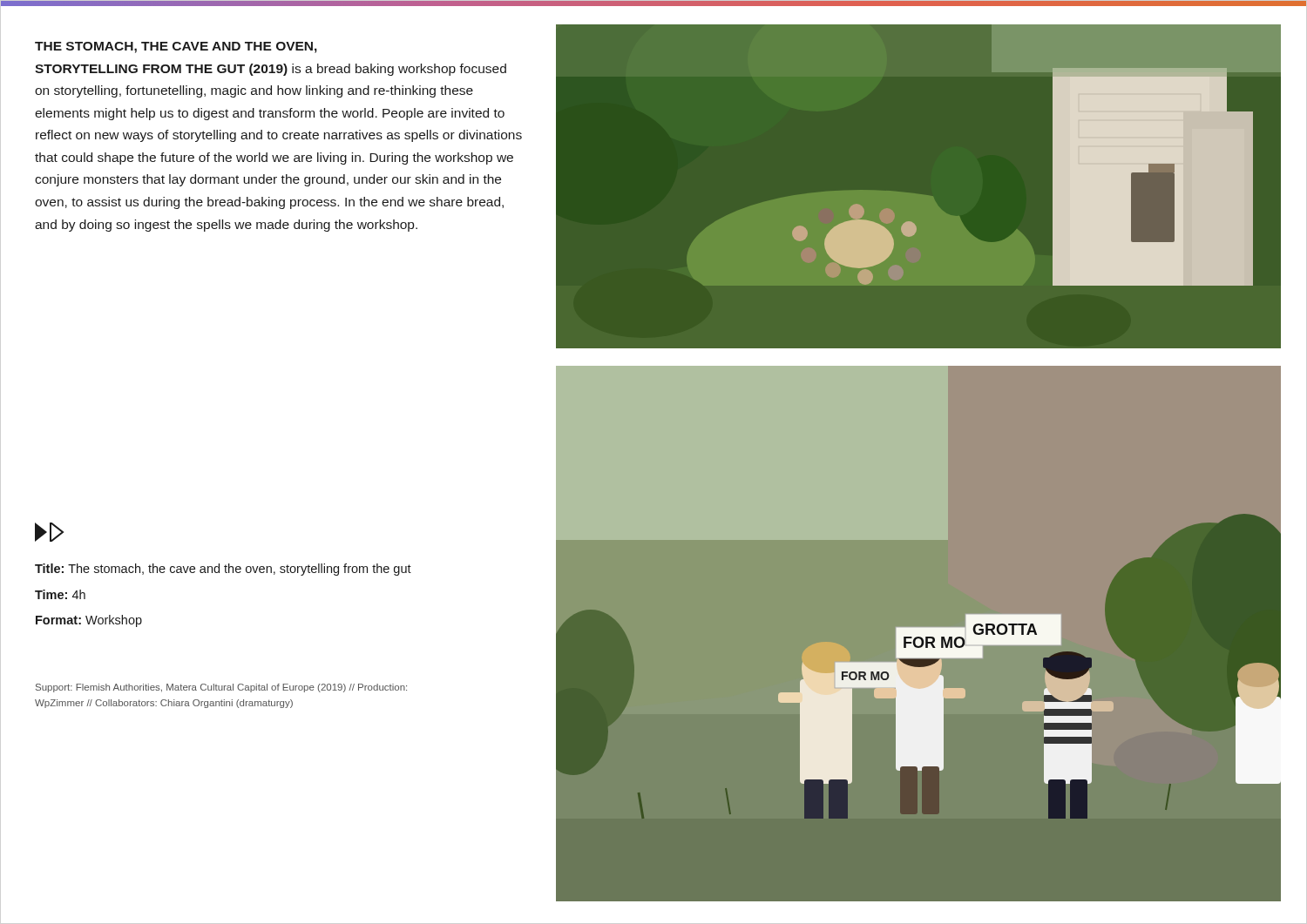Viewport: 1307px width, 924px height.
Task: Select the text block that reads "THE STOMACH, THE"
Action: [279, 135]
